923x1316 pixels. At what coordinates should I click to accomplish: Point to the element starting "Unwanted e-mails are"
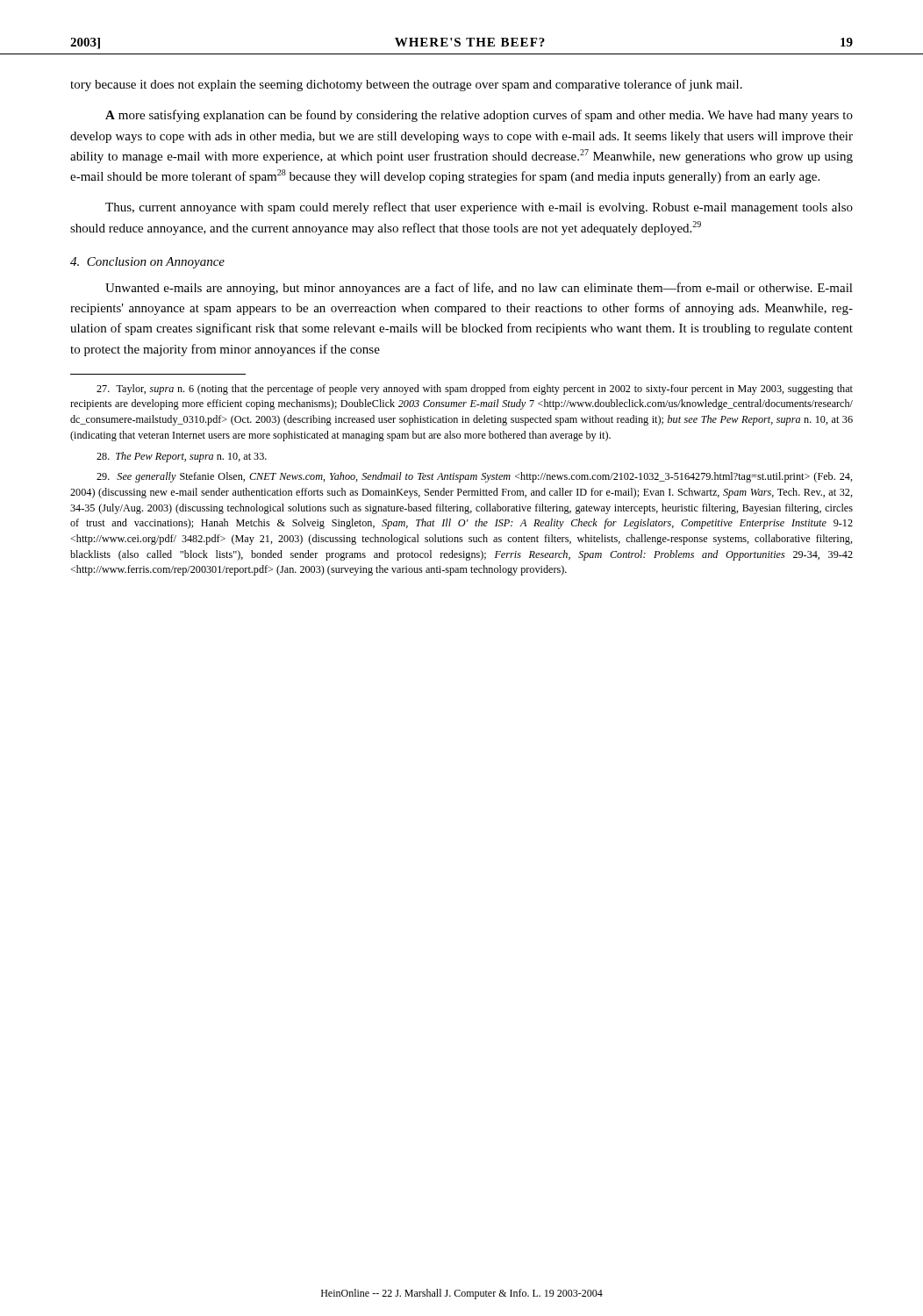[462, 319]
